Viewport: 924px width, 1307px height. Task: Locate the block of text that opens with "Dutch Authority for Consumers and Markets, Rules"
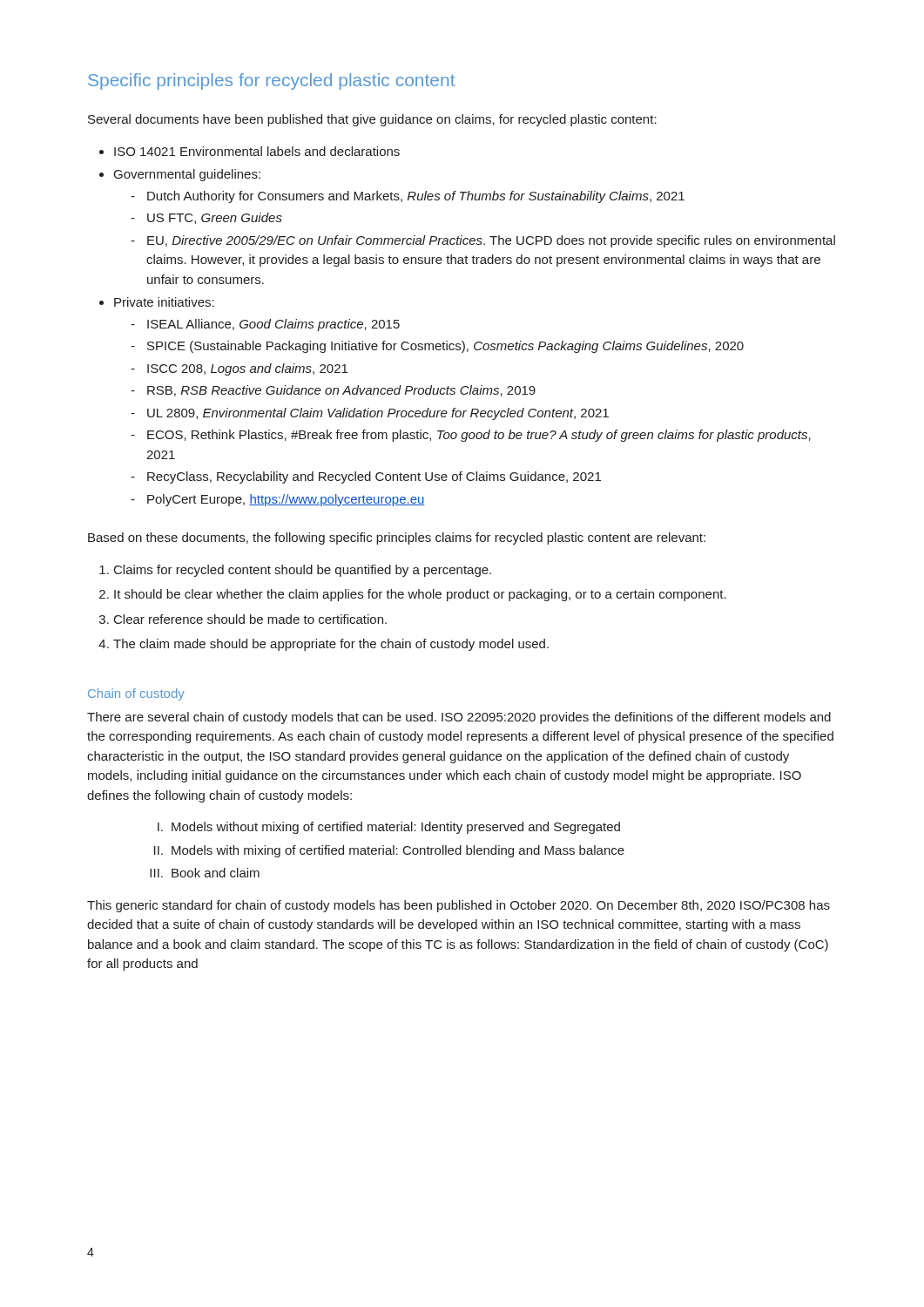(x=416, y=195)
